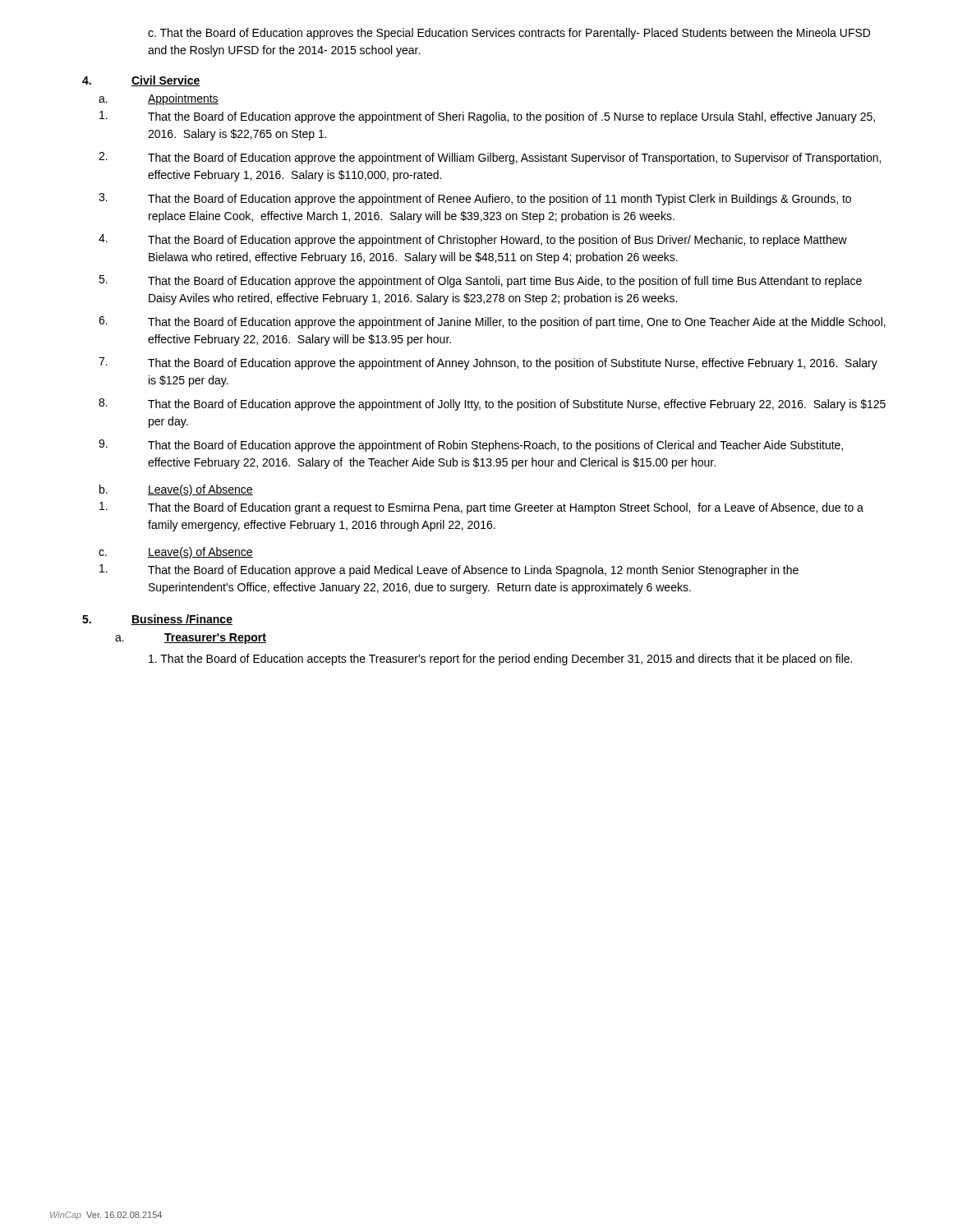Find the block on this page that starts "2. That the Board of Education approve"
Image resolution: width=953 pixels, height=1232 pixels.
click(x=485, y=167)
